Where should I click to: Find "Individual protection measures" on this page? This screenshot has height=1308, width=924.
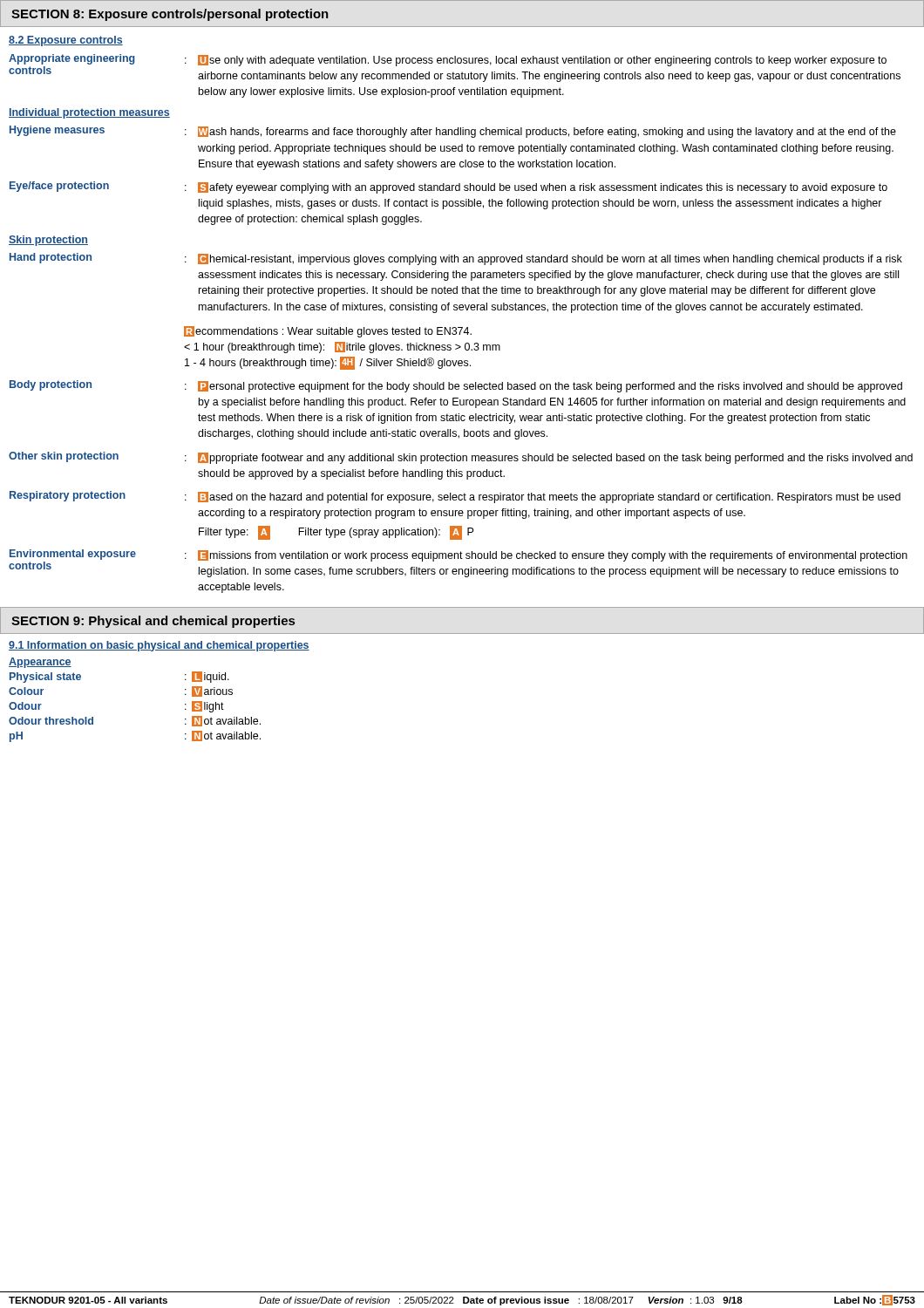point(89,113)
